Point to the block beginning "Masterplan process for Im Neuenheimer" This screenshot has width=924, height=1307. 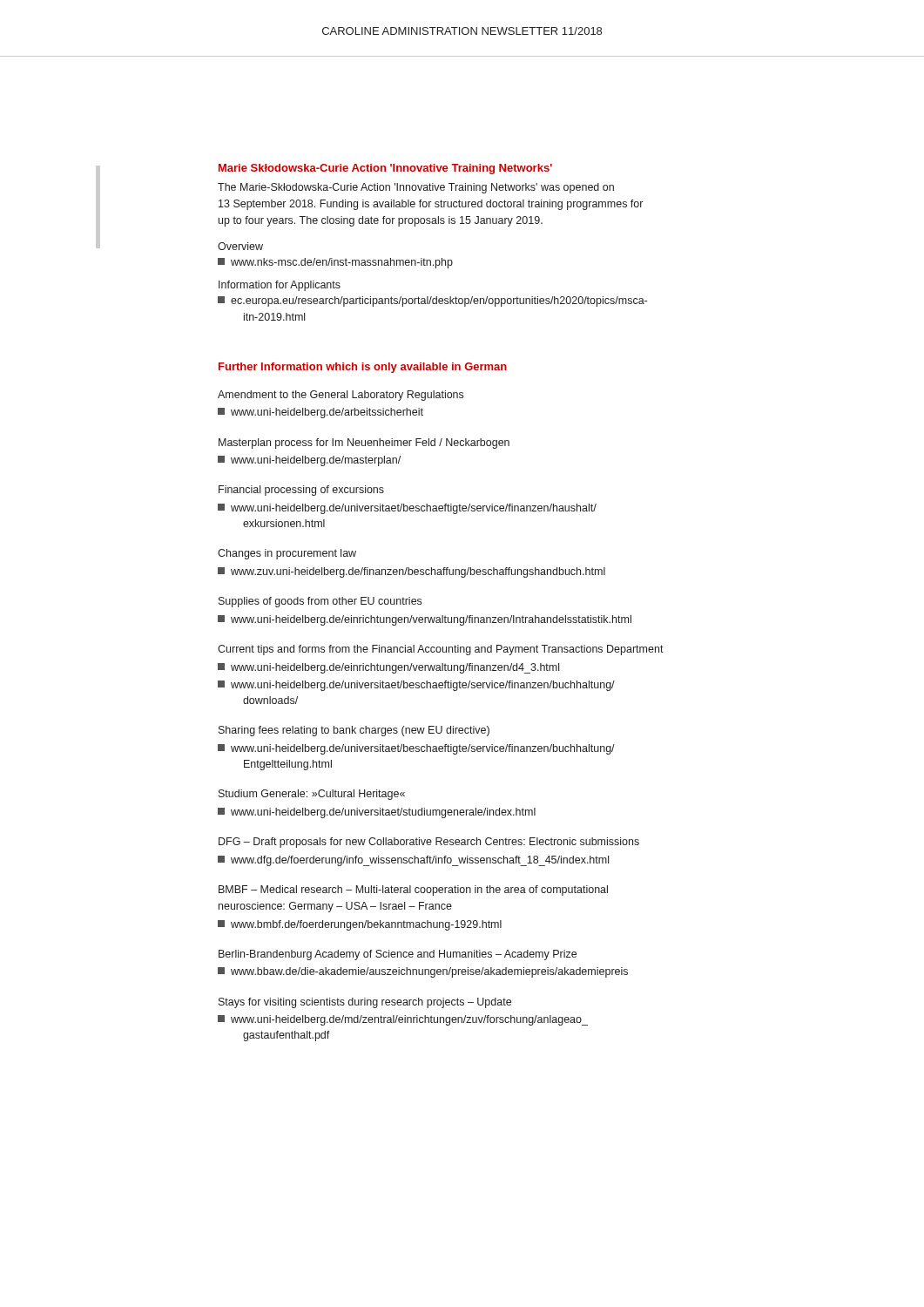coord(364,442)
